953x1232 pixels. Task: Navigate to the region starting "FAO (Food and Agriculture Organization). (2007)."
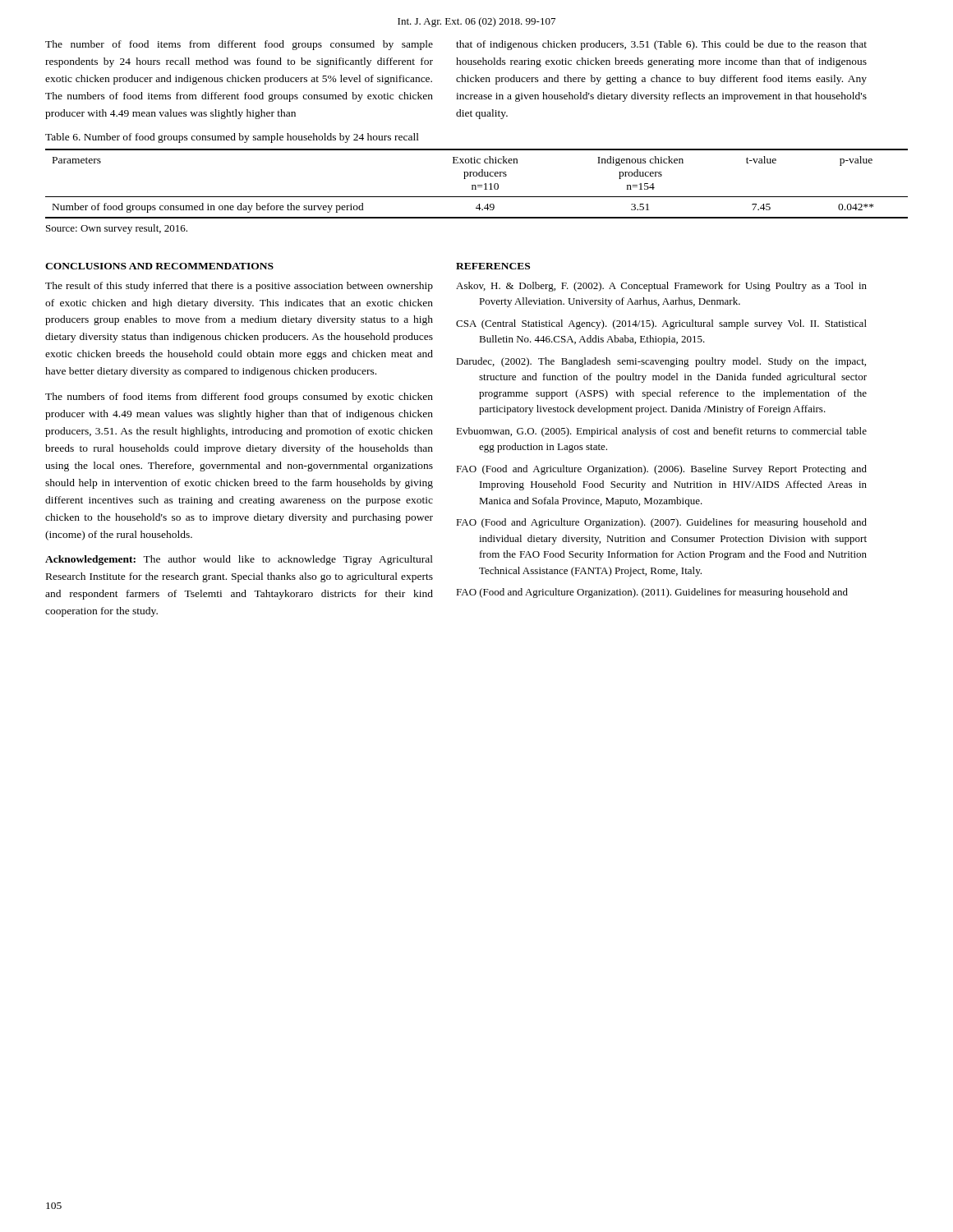661,546
